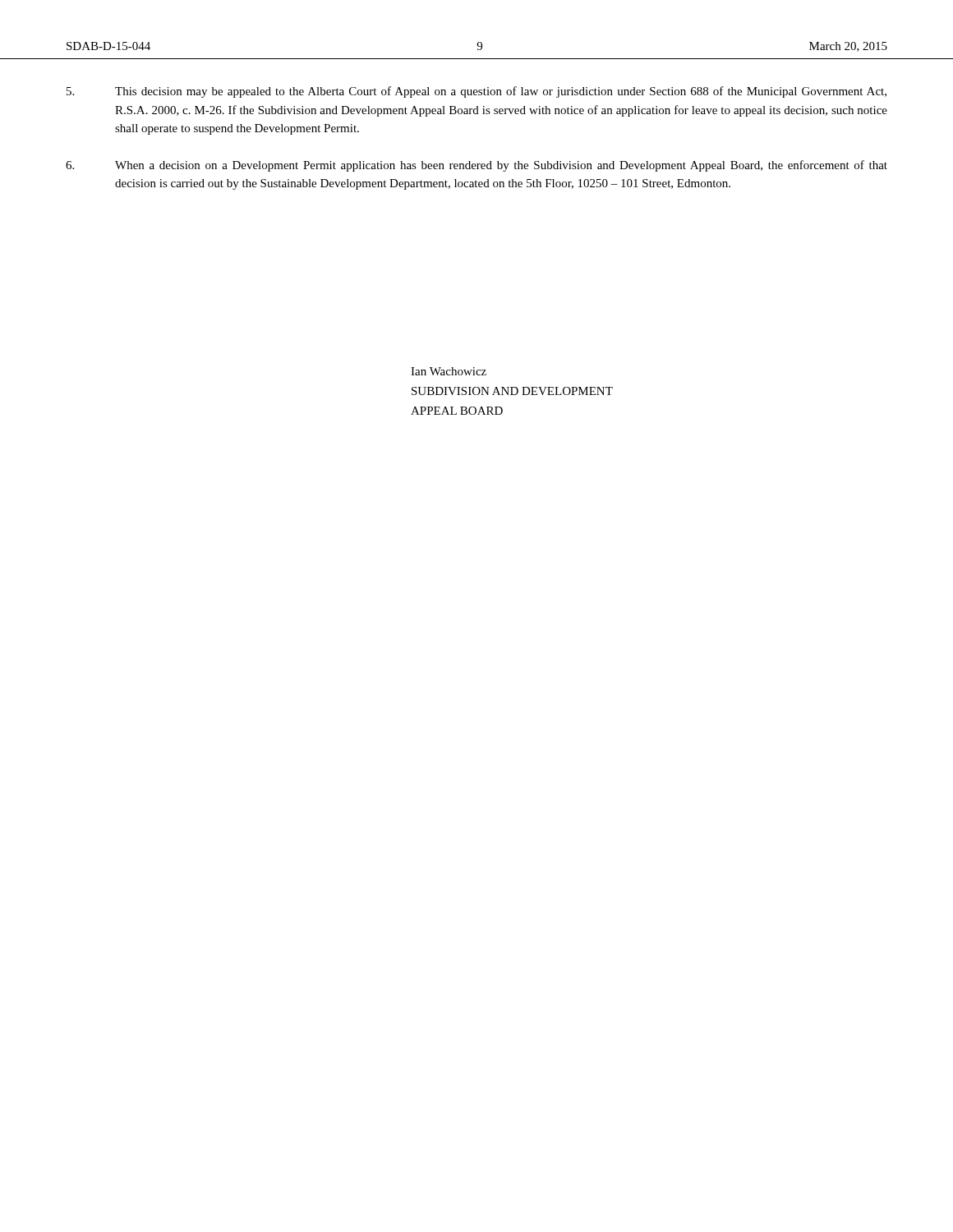Viewport: 953px width, 1232px height.
Task: Point to the block starting "6. When a"
Action: click(476, 174)
